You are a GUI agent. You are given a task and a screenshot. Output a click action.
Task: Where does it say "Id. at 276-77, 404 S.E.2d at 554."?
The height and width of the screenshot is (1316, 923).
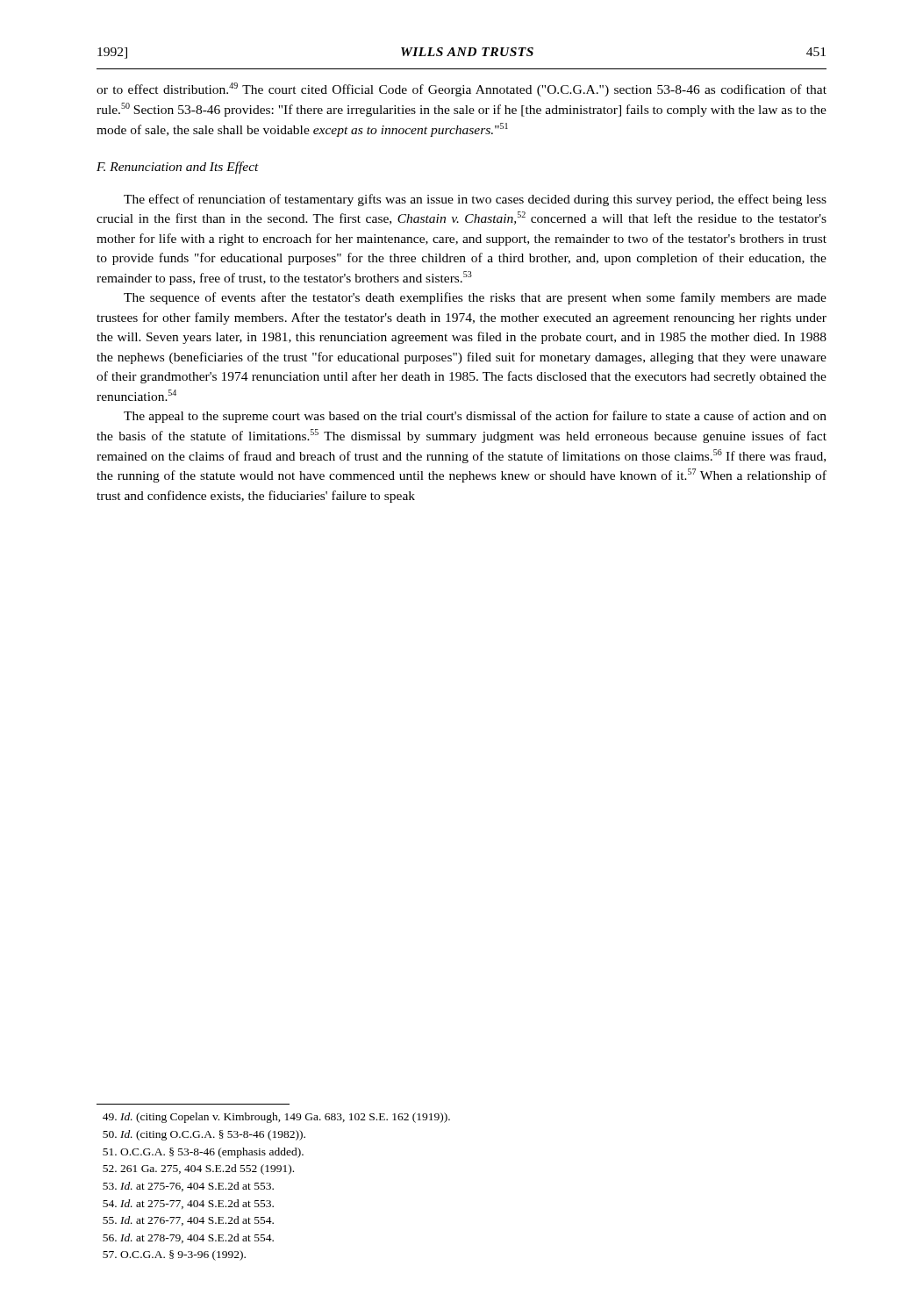pyautogui.click(x=186, y=1220)
